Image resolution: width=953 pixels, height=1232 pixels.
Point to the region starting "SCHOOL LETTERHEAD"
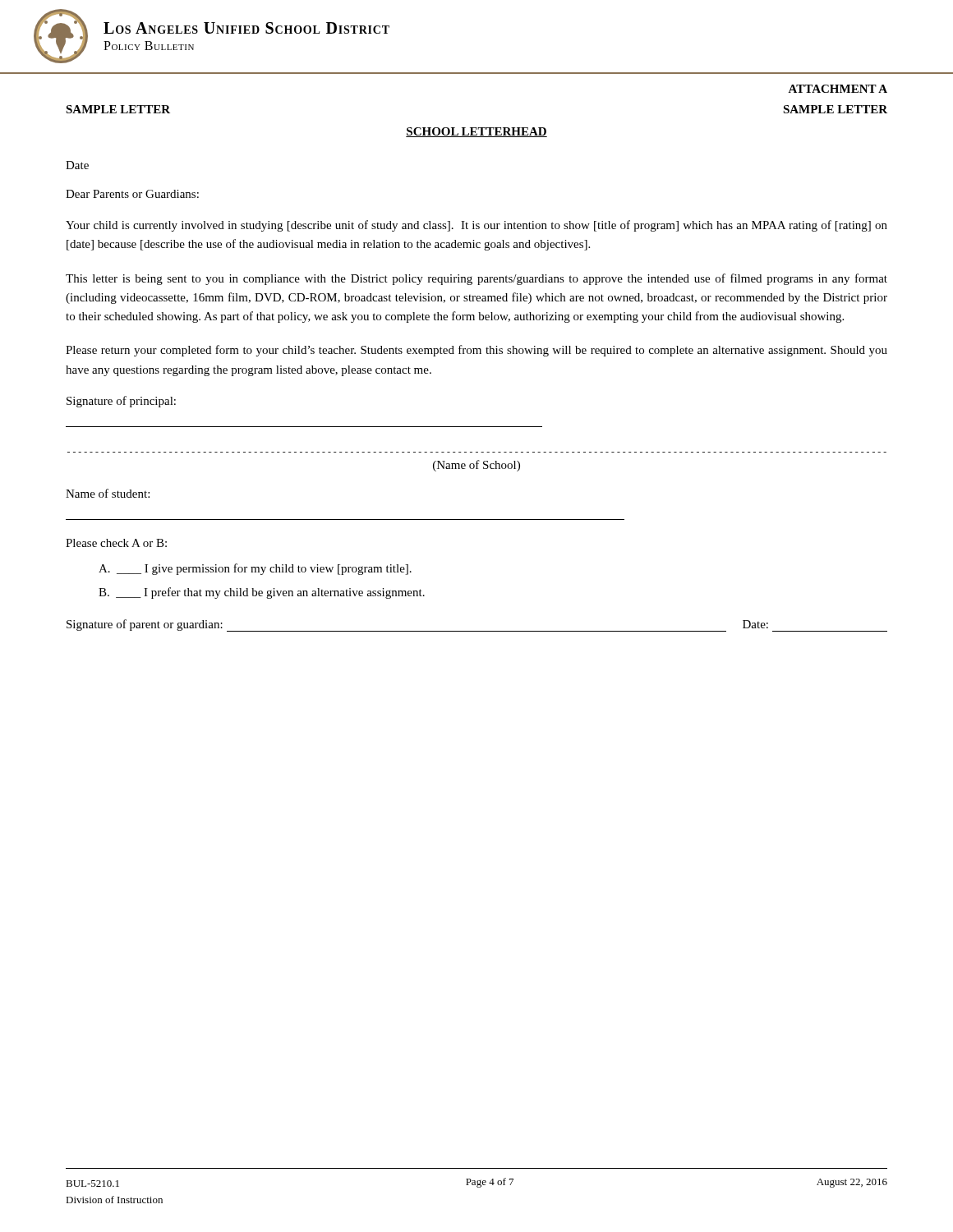click(476, 131)
